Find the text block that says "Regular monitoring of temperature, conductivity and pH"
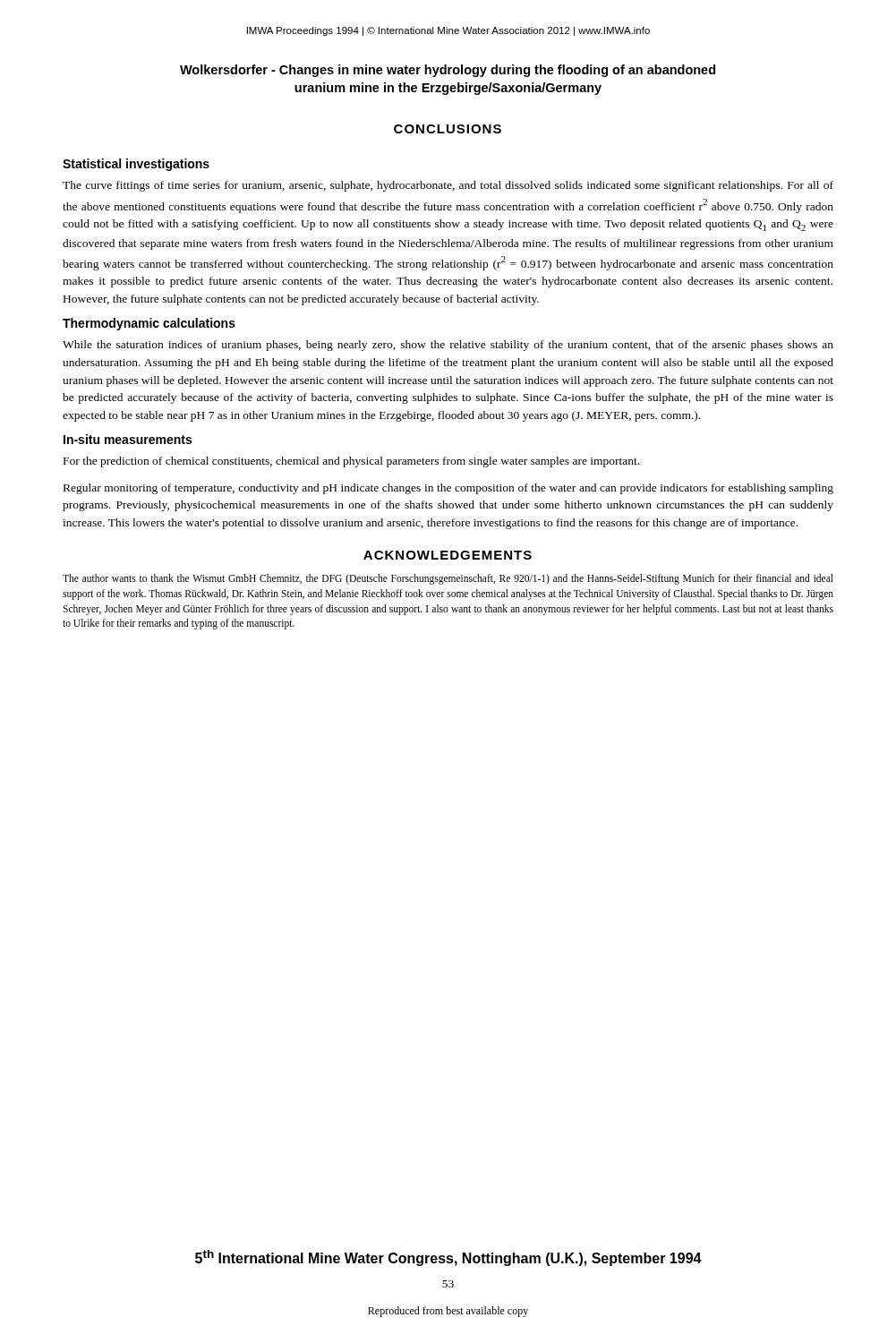Viewport: 896px width, 1343px height. tap(448, 505)
